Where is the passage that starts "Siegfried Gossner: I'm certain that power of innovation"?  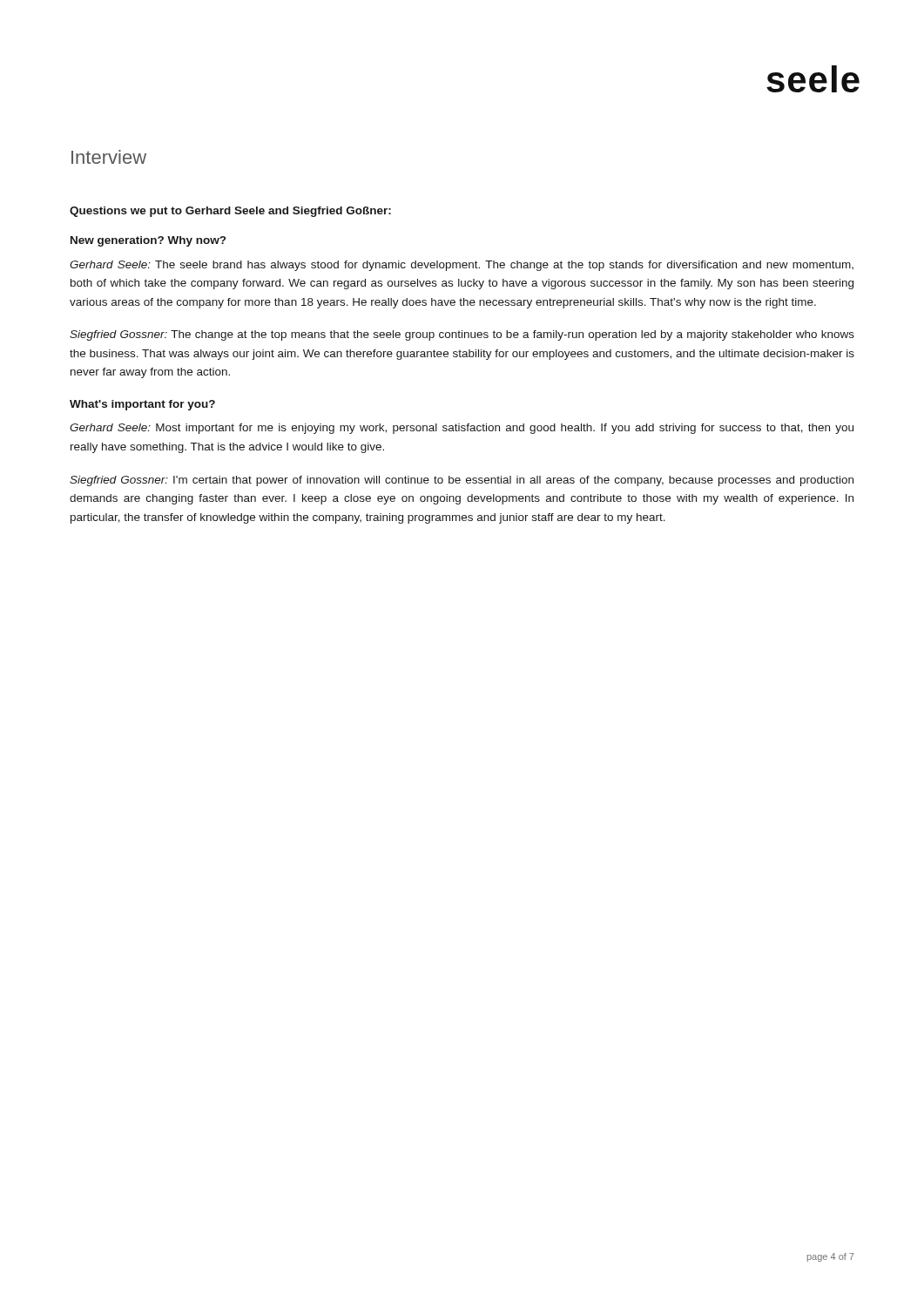[x=462, y=498]
